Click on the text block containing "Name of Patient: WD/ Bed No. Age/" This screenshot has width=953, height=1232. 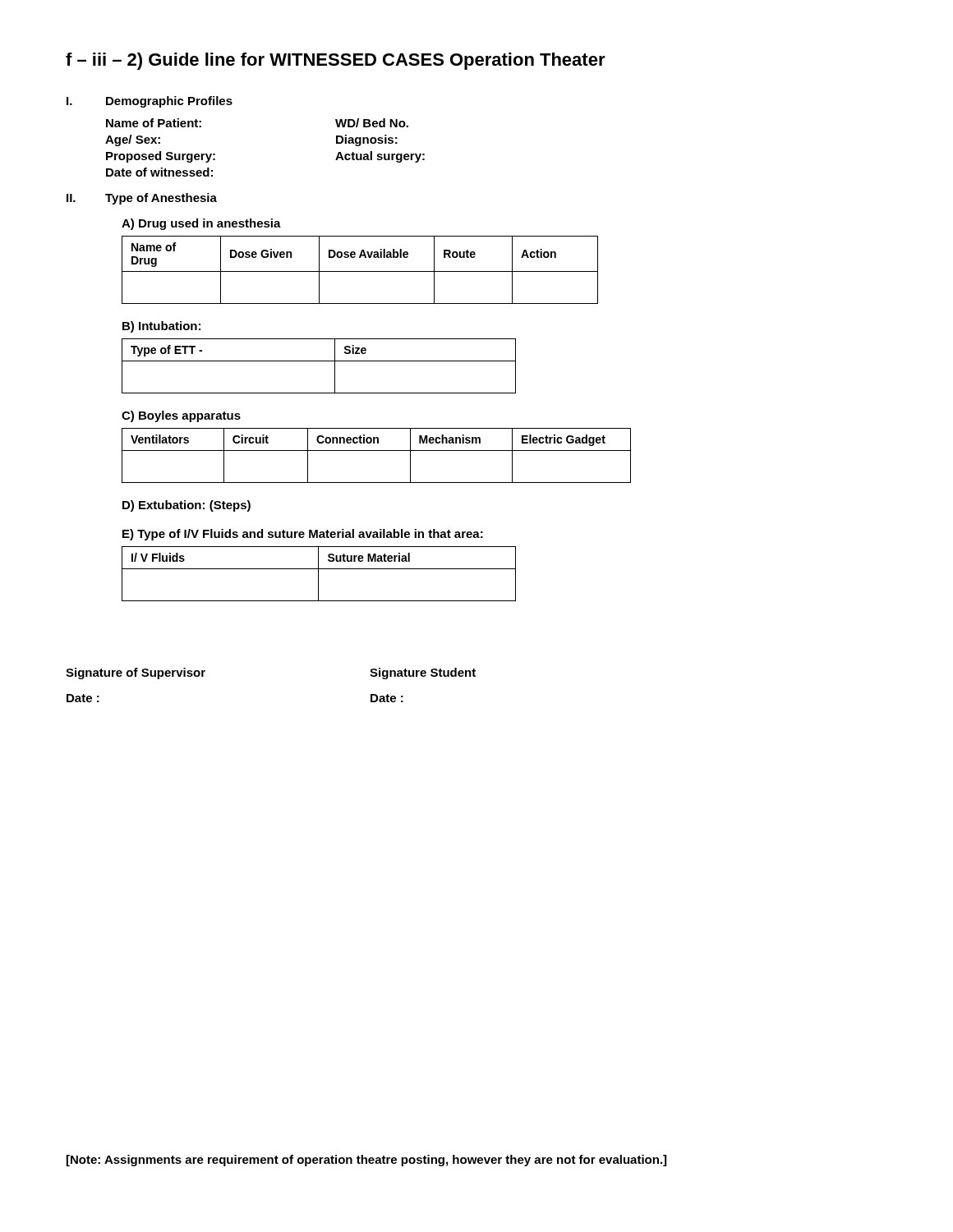pos(148,123)
